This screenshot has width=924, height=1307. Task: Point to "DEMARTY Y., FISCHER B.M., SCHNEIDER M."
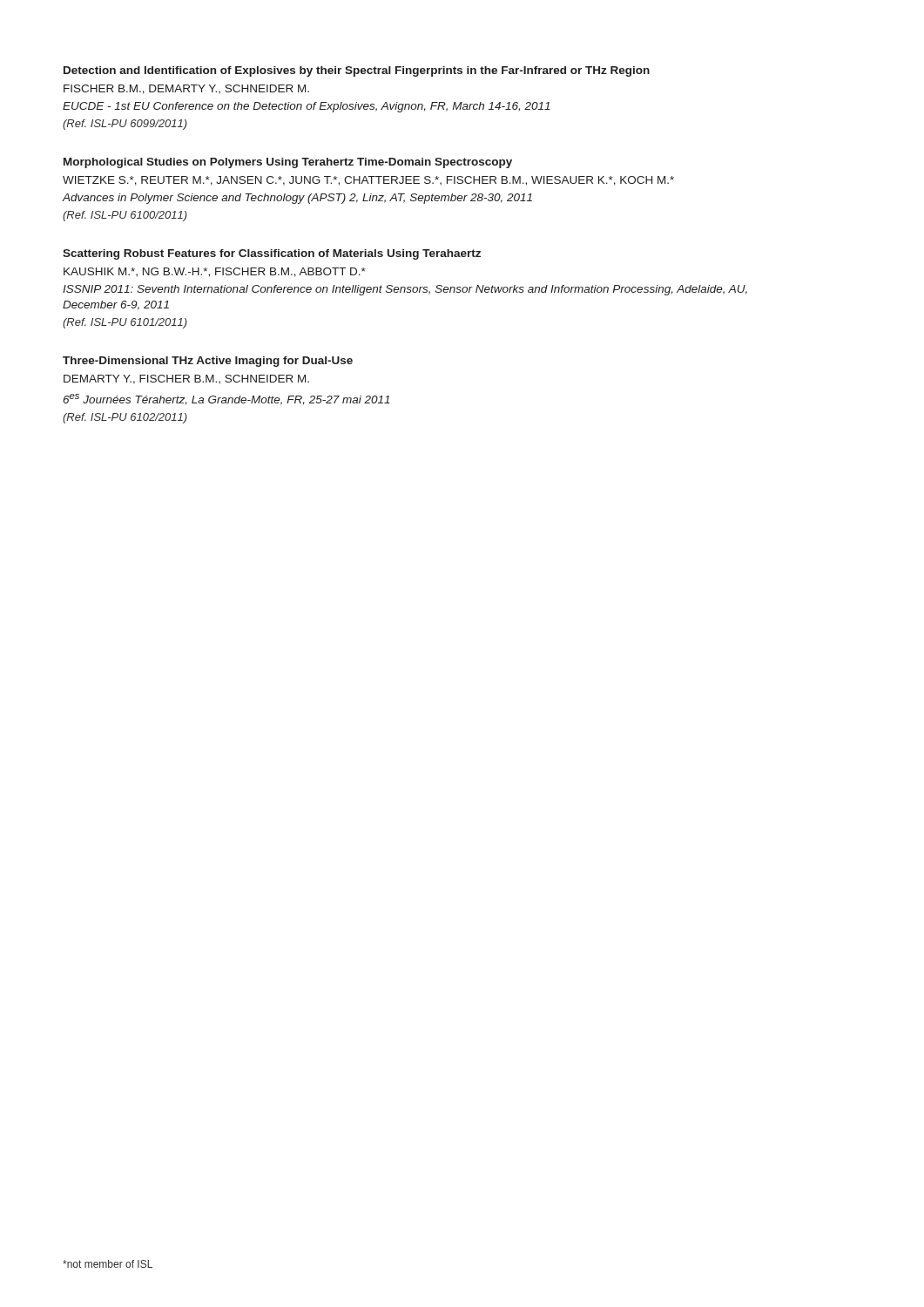pos(186,379)
